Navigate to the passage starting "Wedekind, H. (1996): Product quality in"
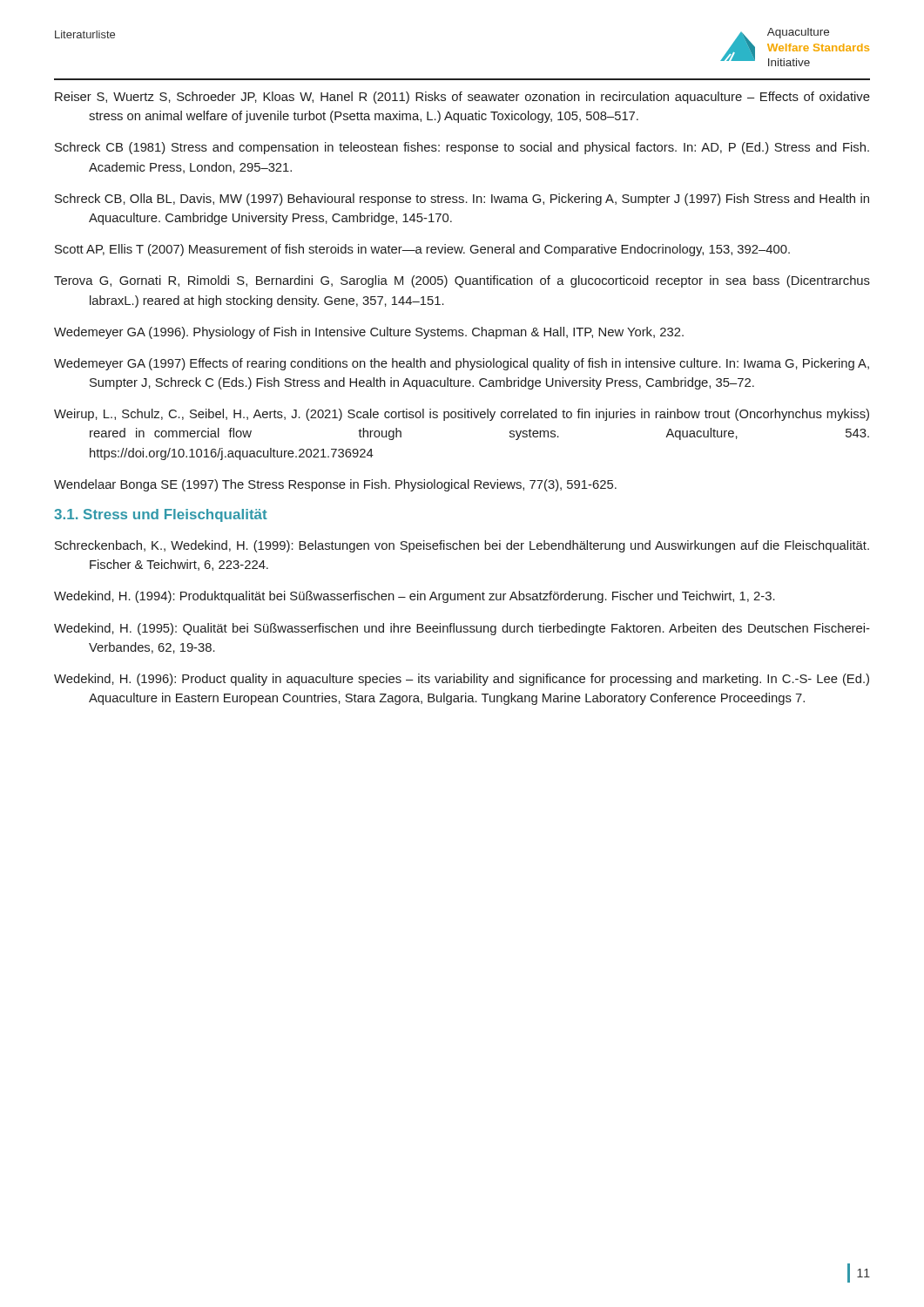Screen dimensions: 1307x924 (x=462, y=688)
